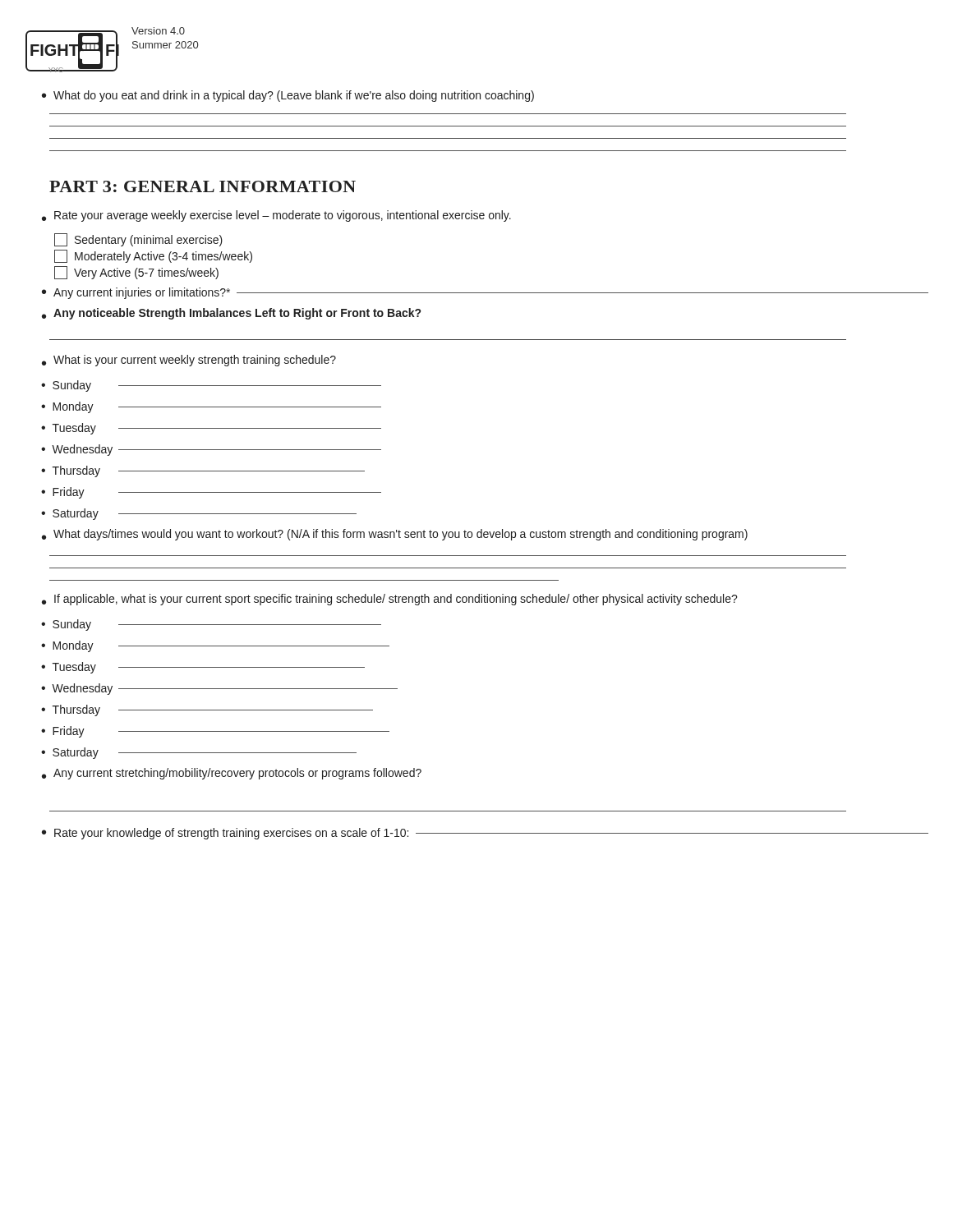
Task: Locate the block of text that opens with "• If applicable, what is"
Action: (x=390, y=600)
